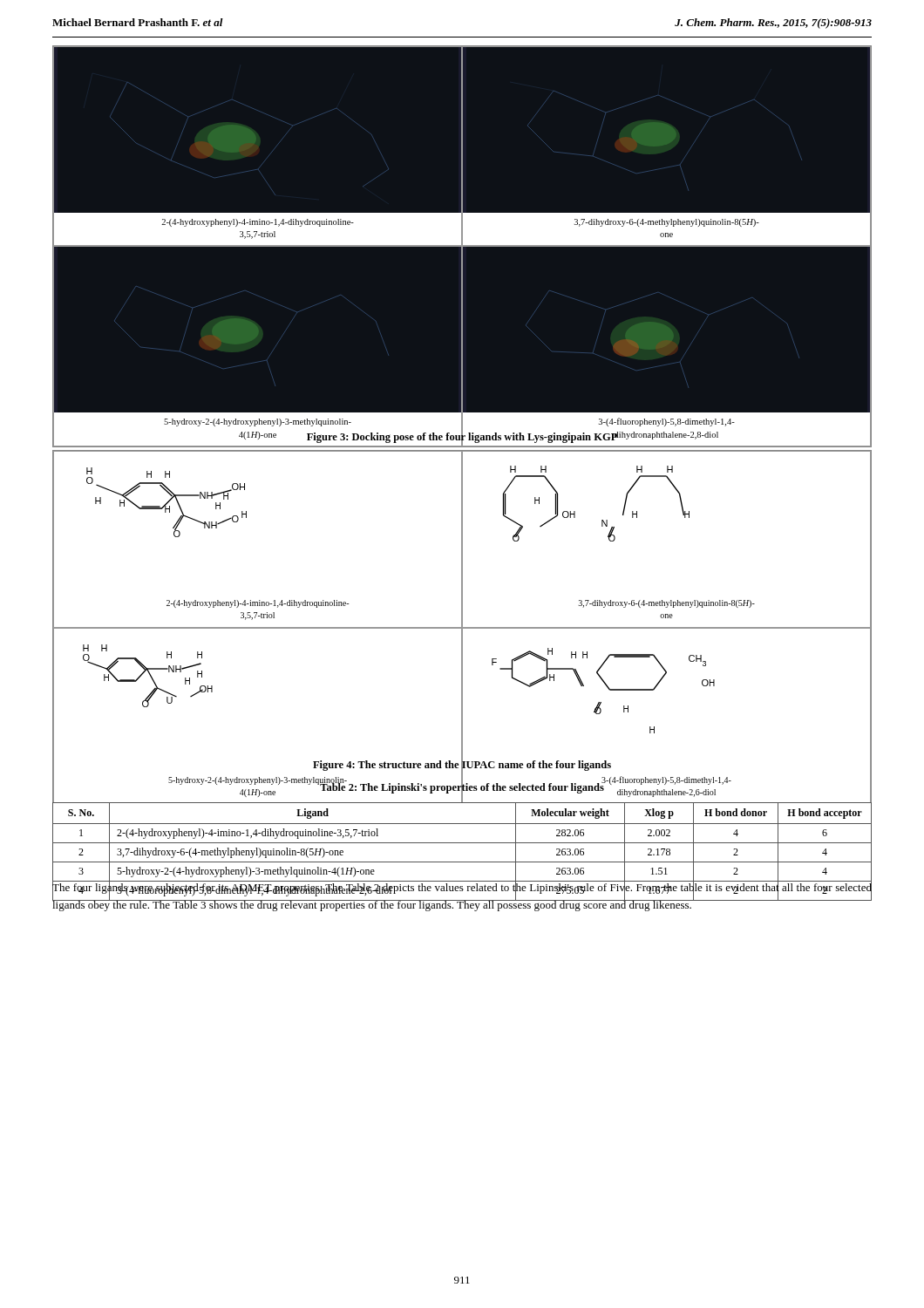Locate the caption that opens with "Table 2: The Lipinski's properties"
This screenshot has height=1308, width=924.
(462, 787)
